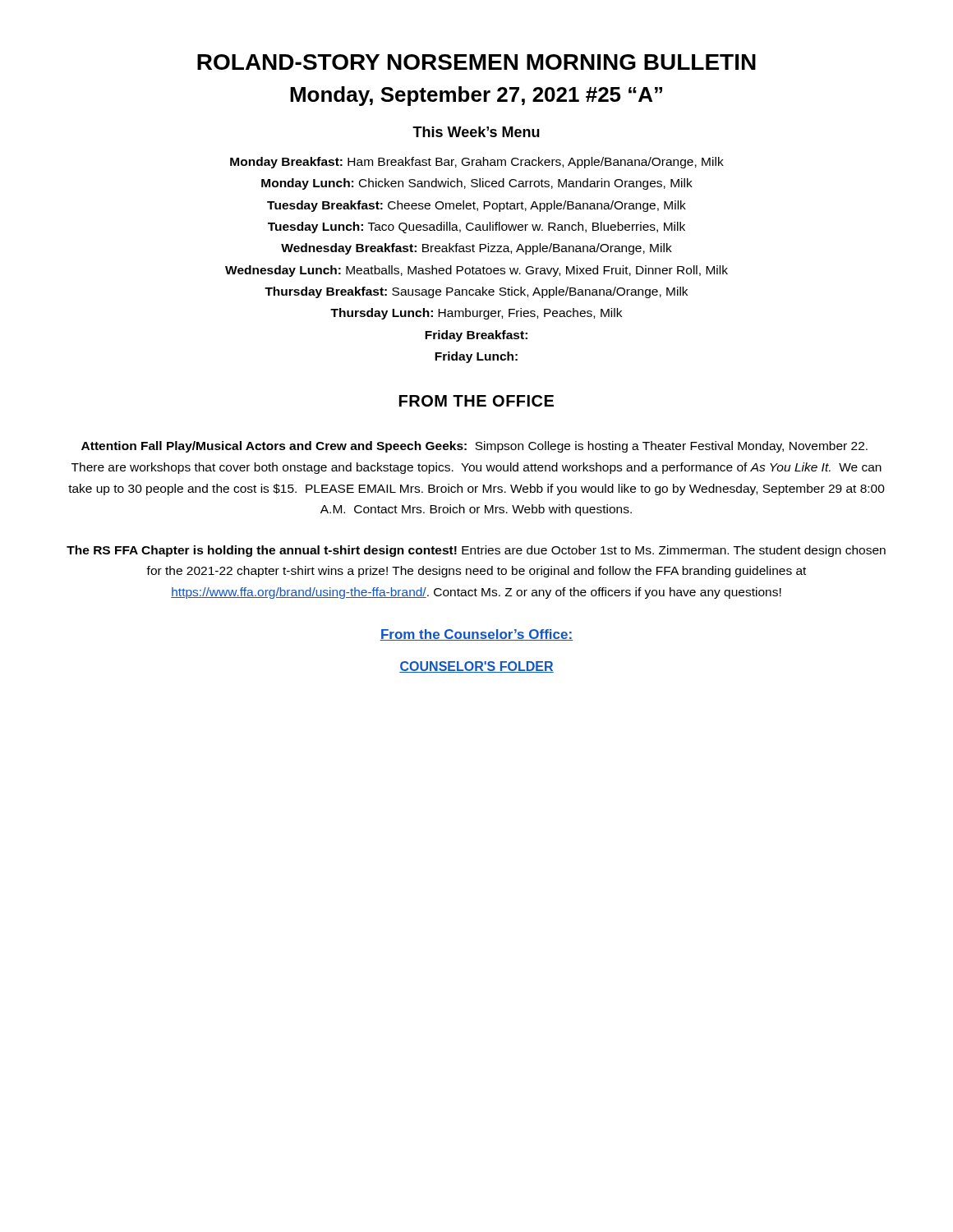Where does it say "FROM THE OFFICE"?
Viewport: 953px width, 1232px height.
pos(476,401)
